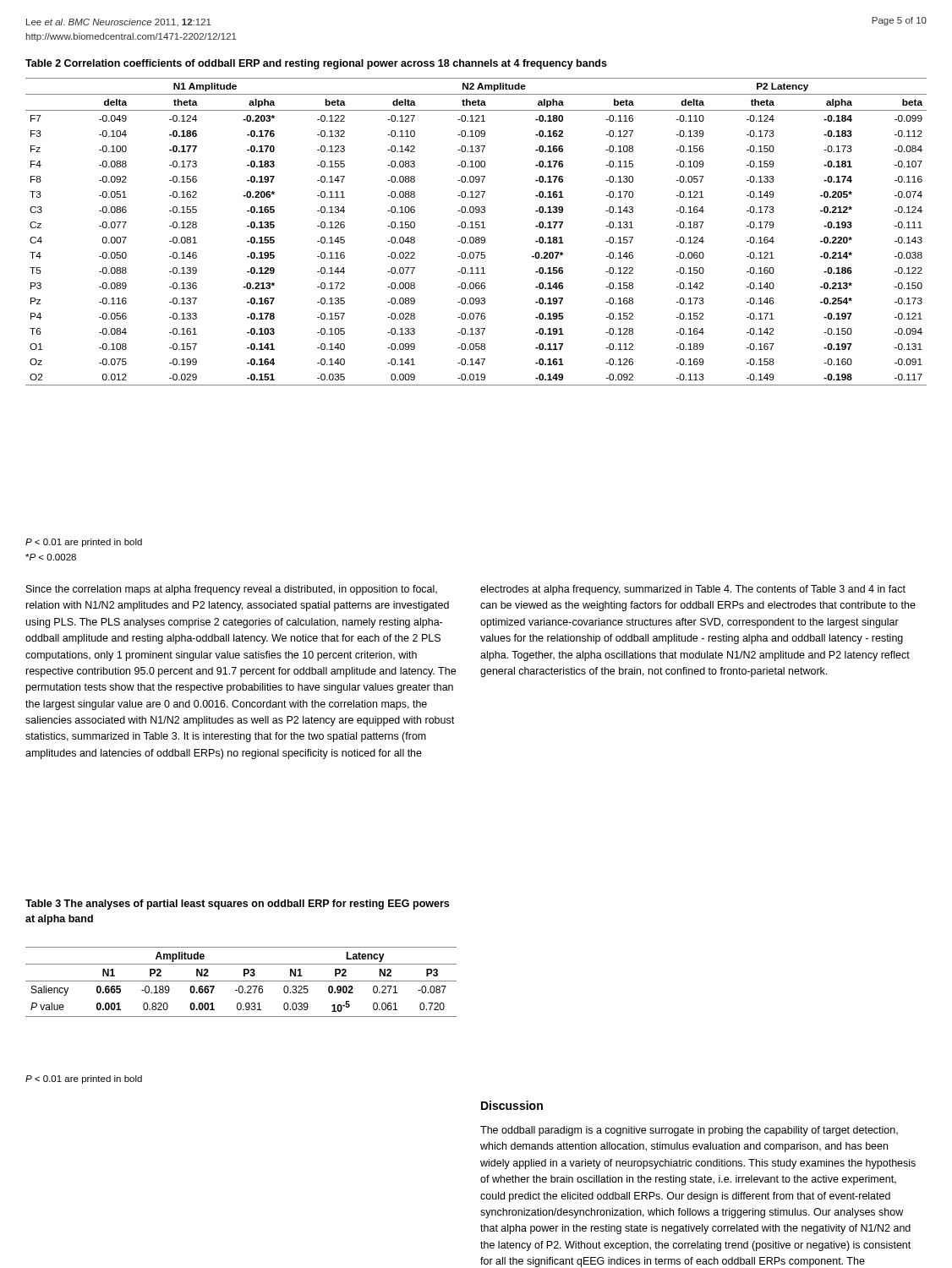Select the text starting "Table 3 The analyses of"

(x=237, y=911)
